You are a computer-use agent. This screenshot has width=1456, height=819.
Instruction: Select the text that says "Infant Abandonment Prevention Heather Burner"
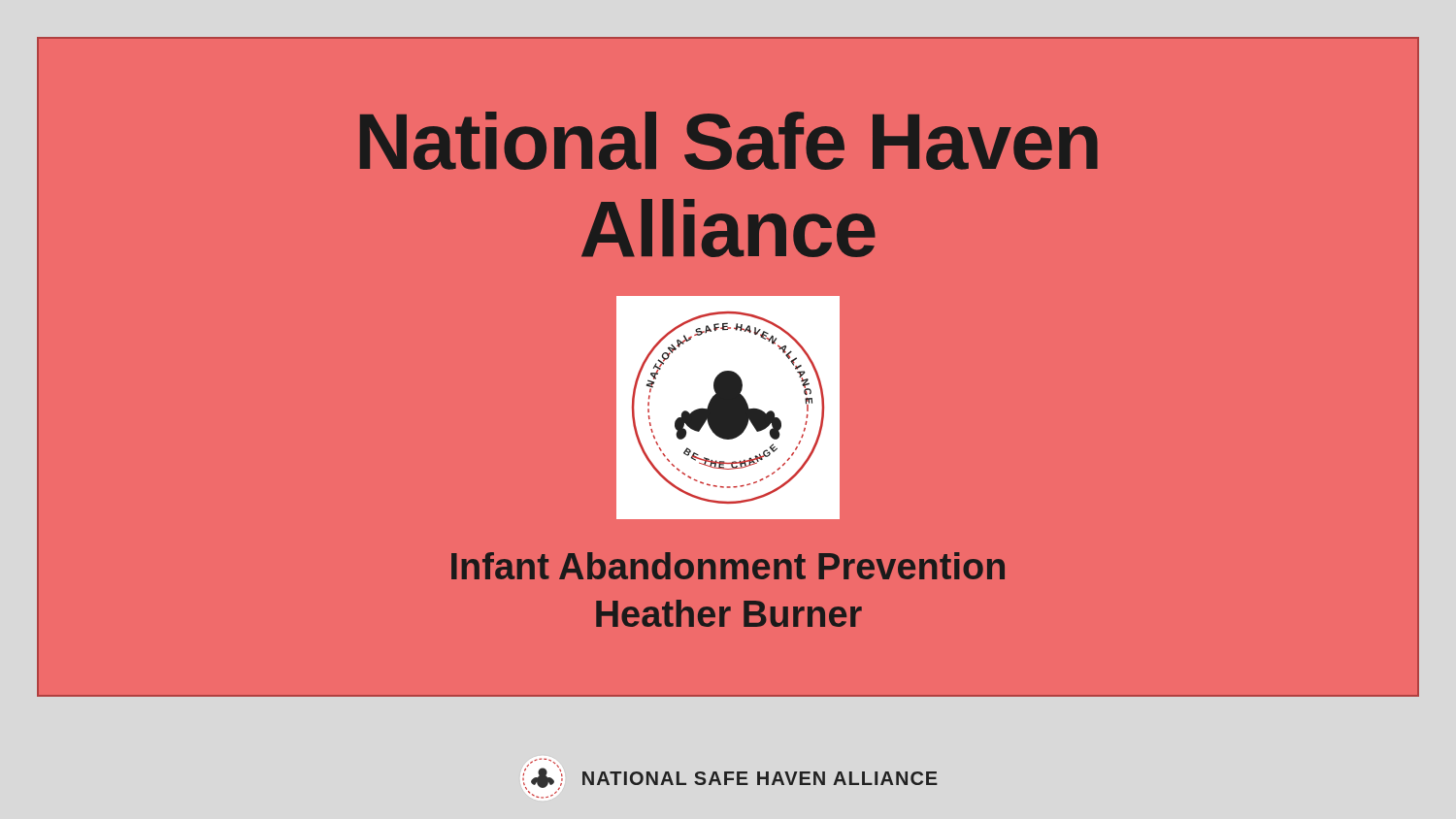click(728, 591)
